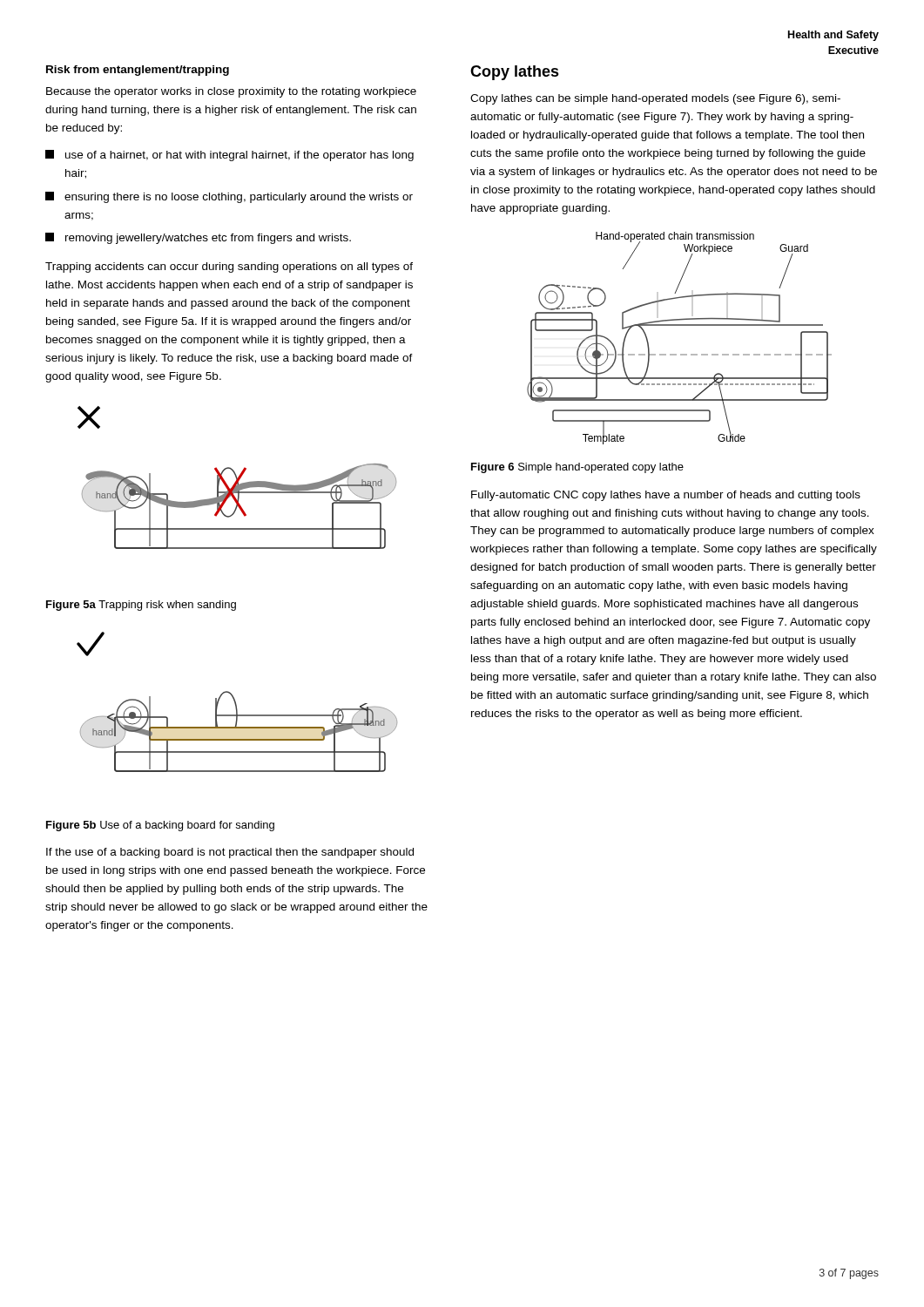Find the text block that says "Trapping accidents can occur"
This screenshot has width=924, height=1307.
237,322
